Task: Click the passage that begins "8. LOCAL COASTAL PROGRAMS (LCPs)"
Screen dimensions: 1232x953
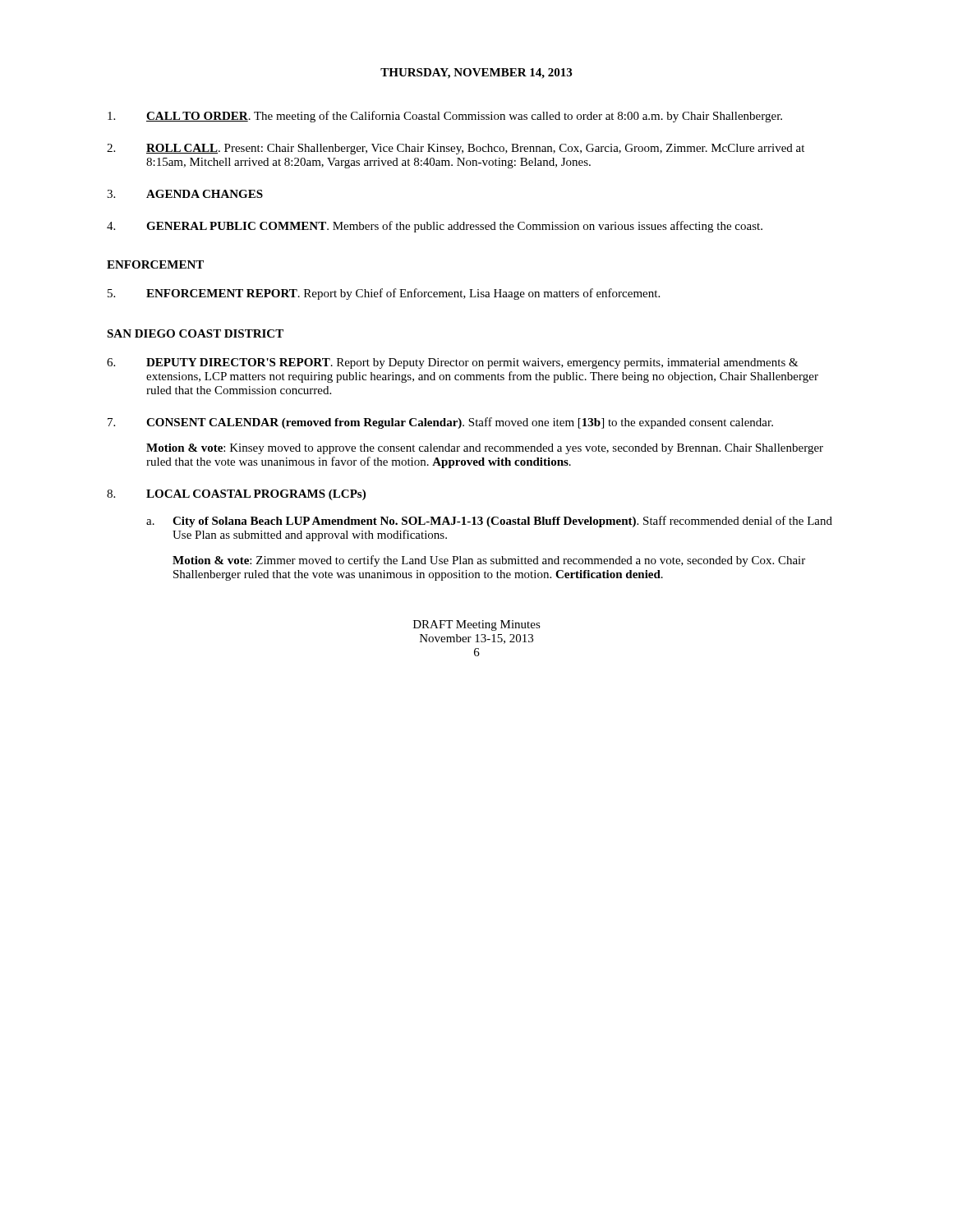Action: 236,495
